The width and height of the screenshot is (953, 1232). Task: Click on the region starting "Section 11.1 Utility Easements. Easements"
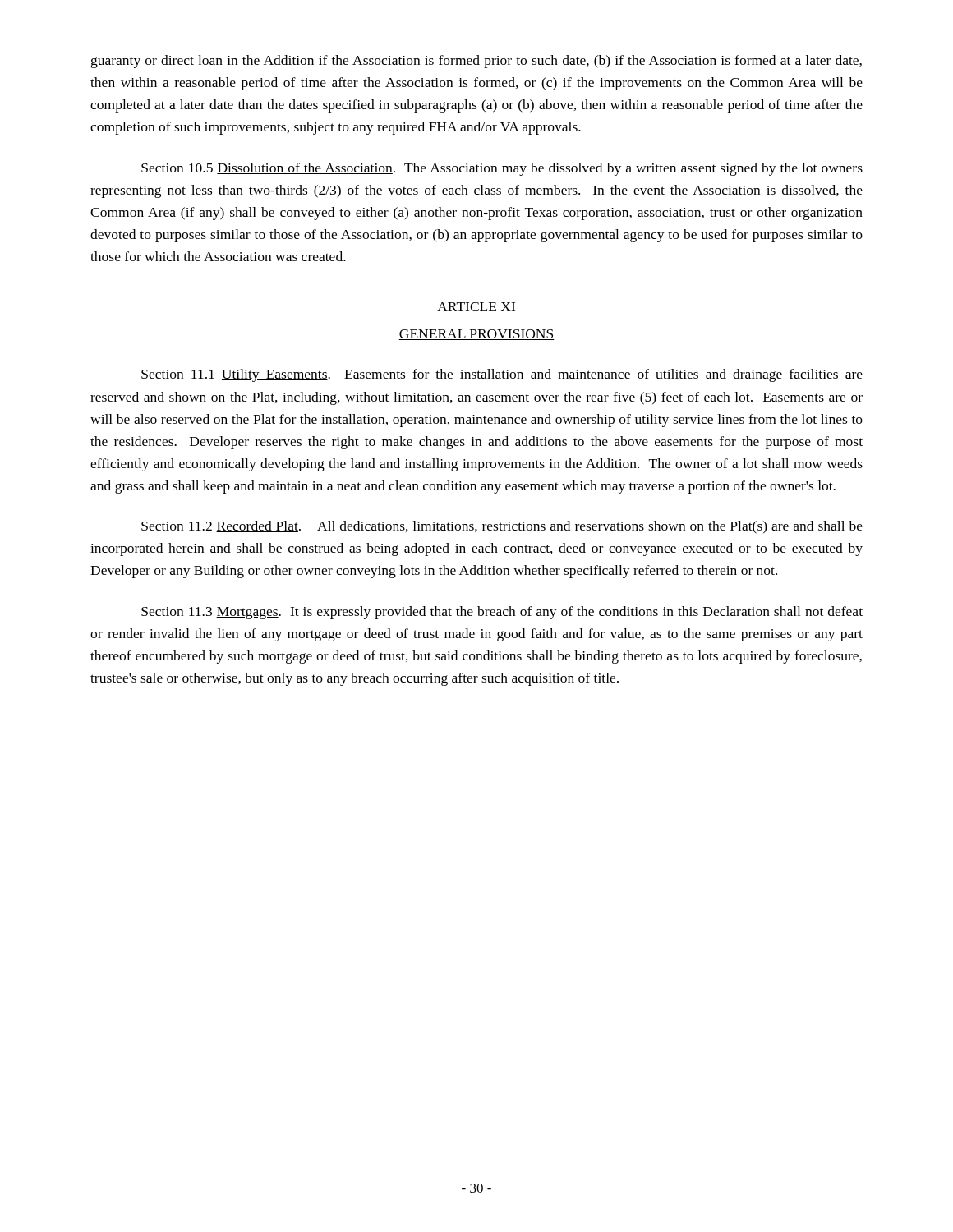point(476,430)
